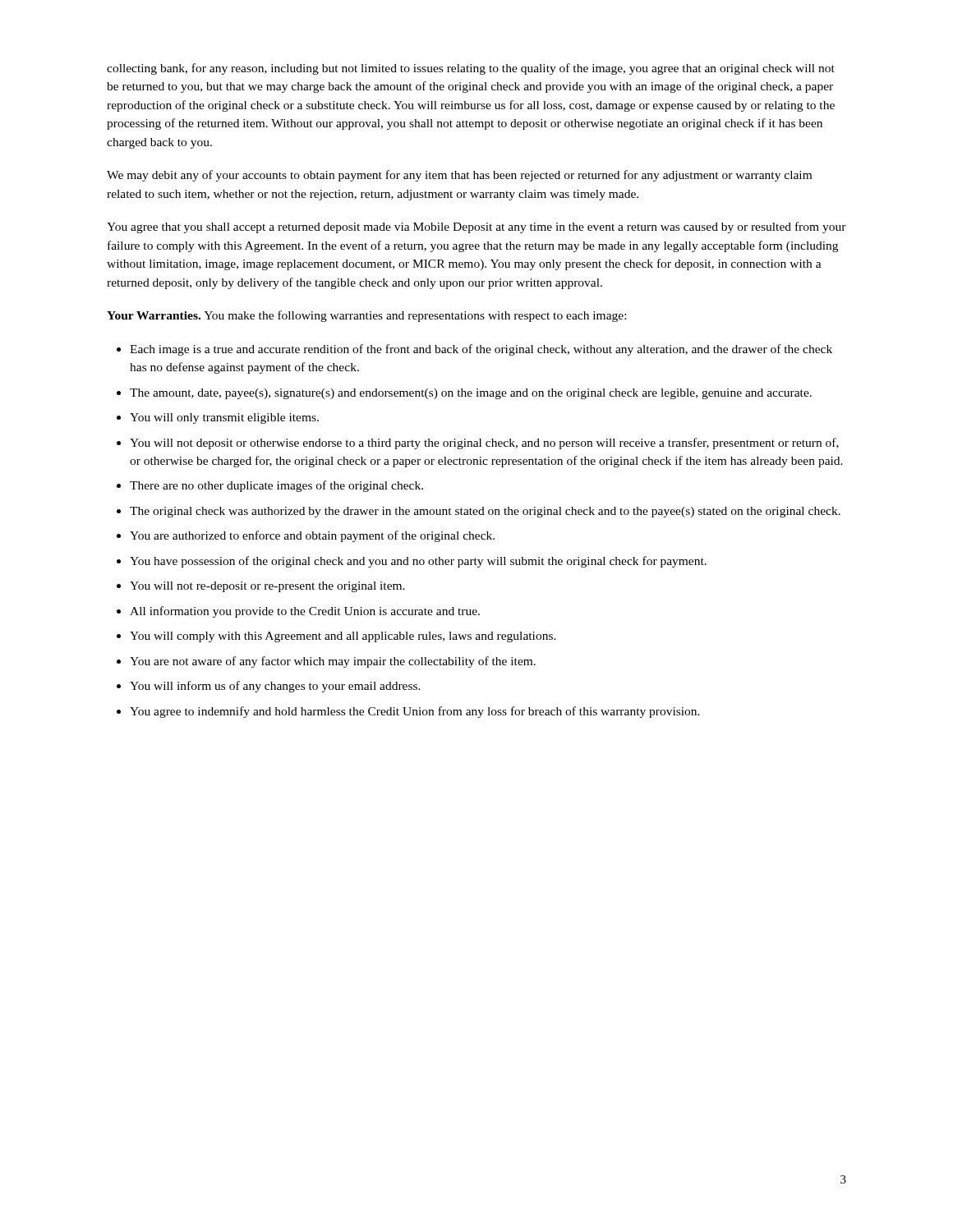The image size is (953, 1232).
Task: Locate the text starting "You are authorized to enforce"
Action: pos(476,536)
